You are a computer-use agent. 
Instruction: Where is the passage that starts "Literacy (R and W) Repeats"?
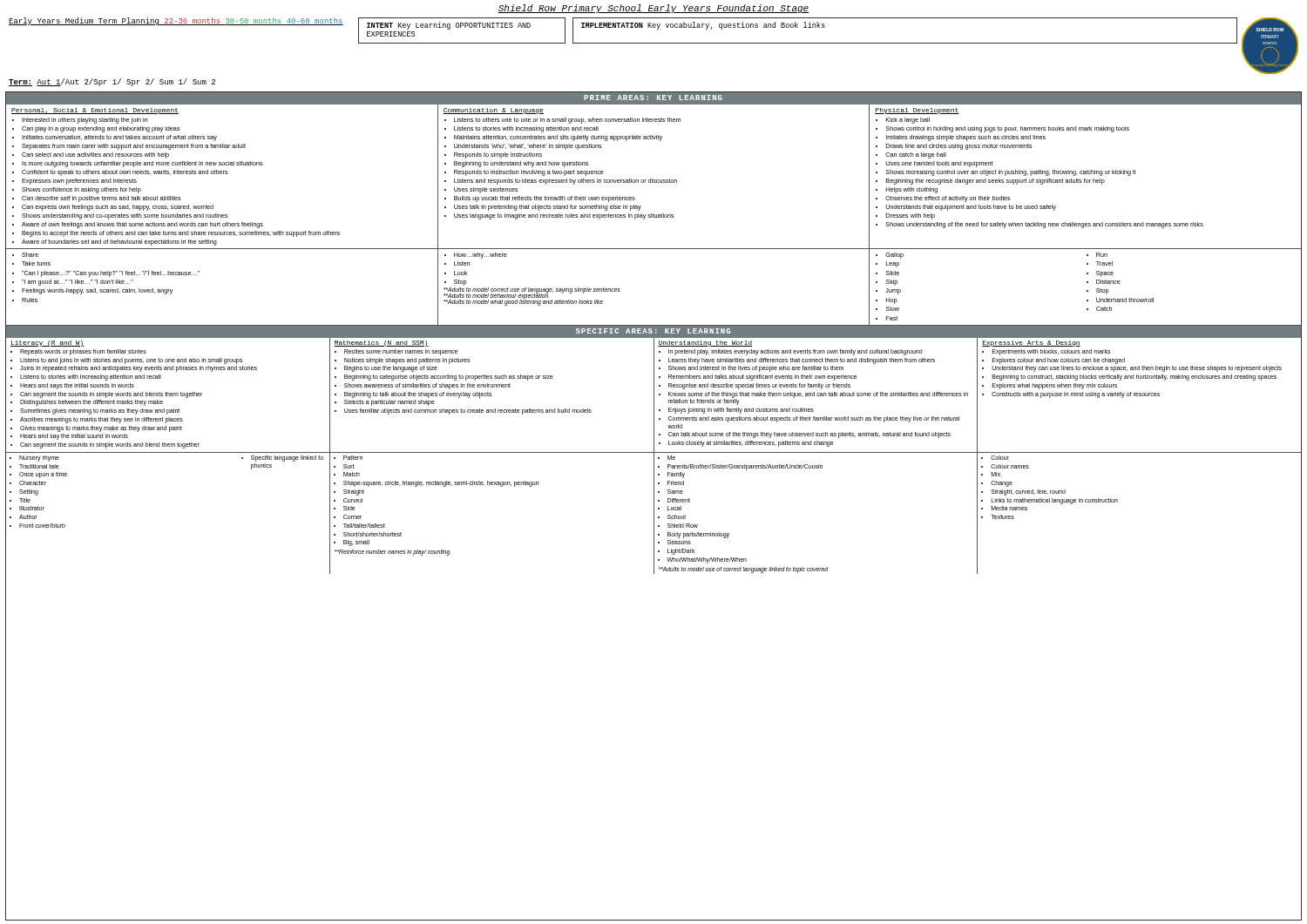click(168, 394)
